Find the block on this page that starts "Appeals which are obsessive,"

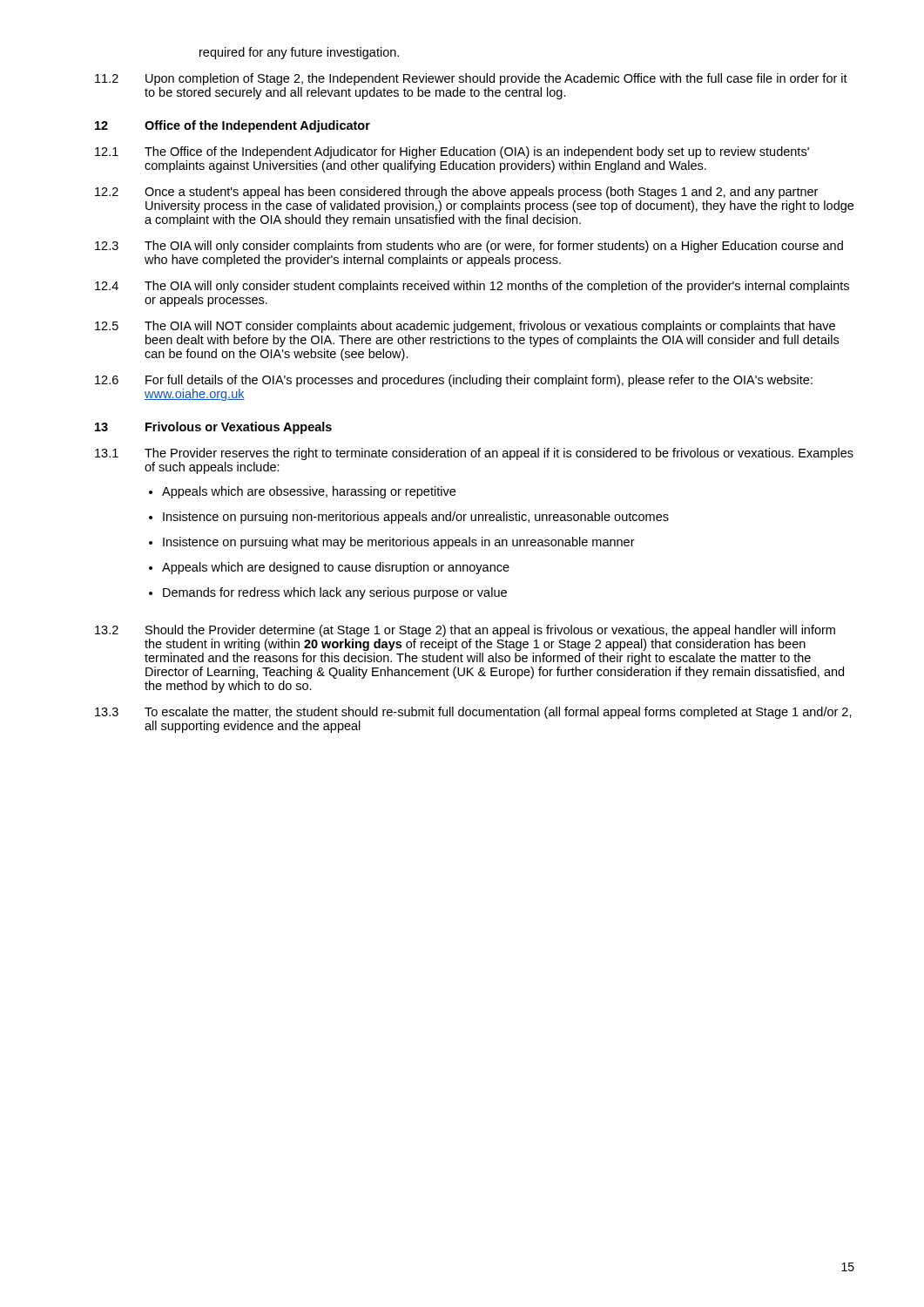309,491
